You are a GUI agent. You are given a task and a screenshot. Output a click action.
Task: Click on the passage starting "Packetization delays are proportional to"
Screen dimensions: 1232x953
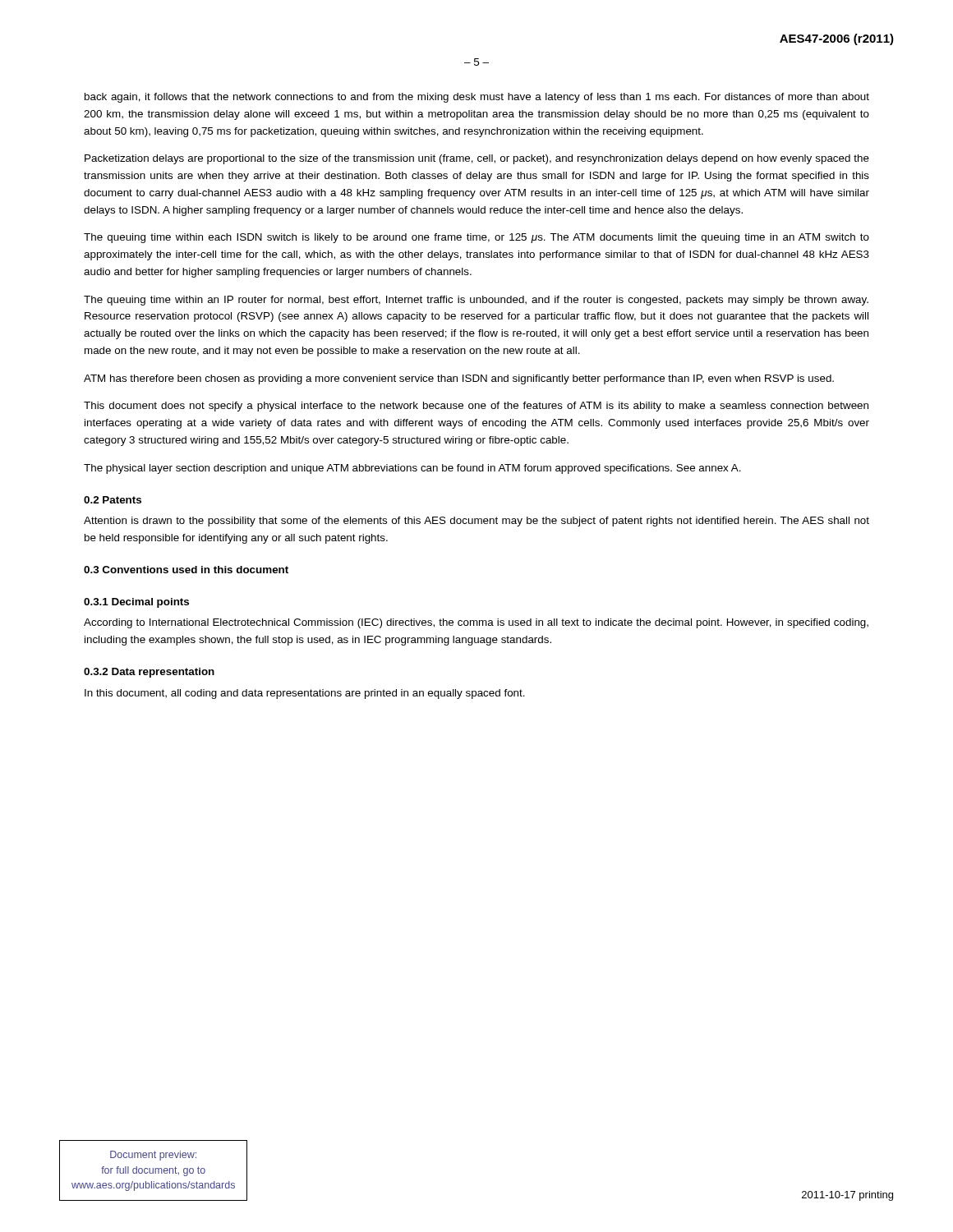coord(476,184)
